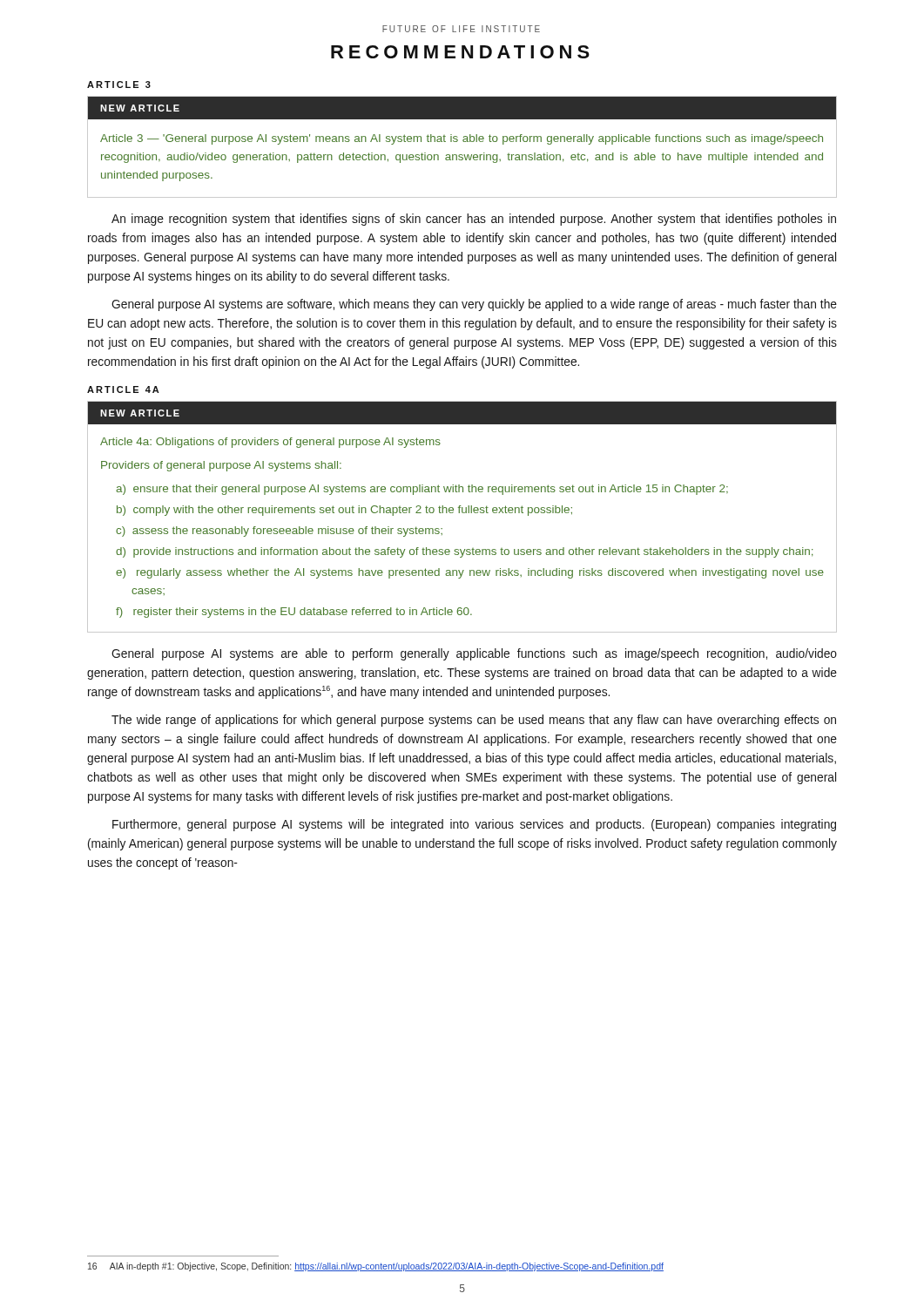Screen dimensions: 1307x924
Task: Locate the region starting "An image recognition system that identifies signs of"
Action: pyautogui.click(x=462, y=291)
